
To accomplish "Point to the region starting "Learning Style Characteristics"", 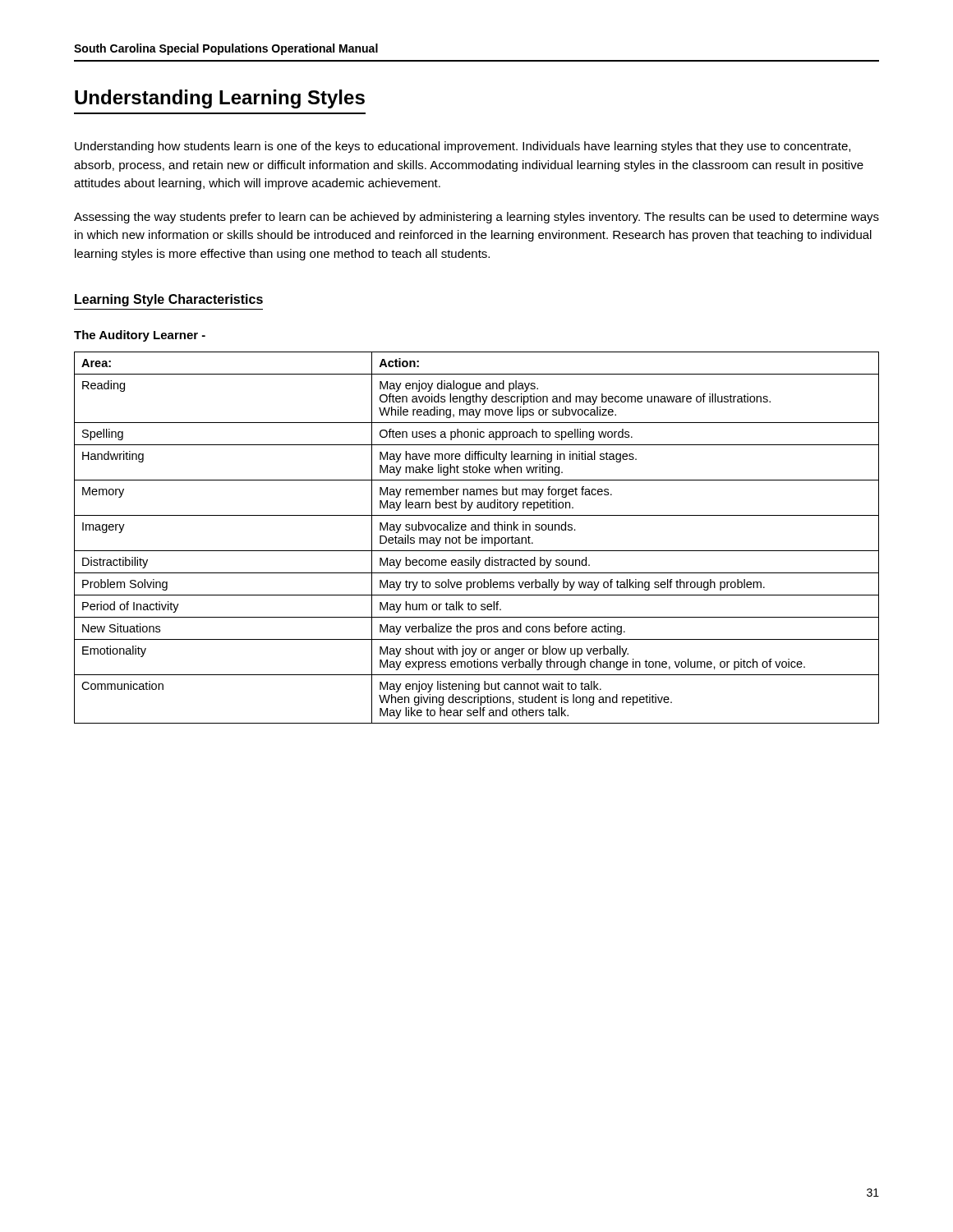I will point(169,301).
